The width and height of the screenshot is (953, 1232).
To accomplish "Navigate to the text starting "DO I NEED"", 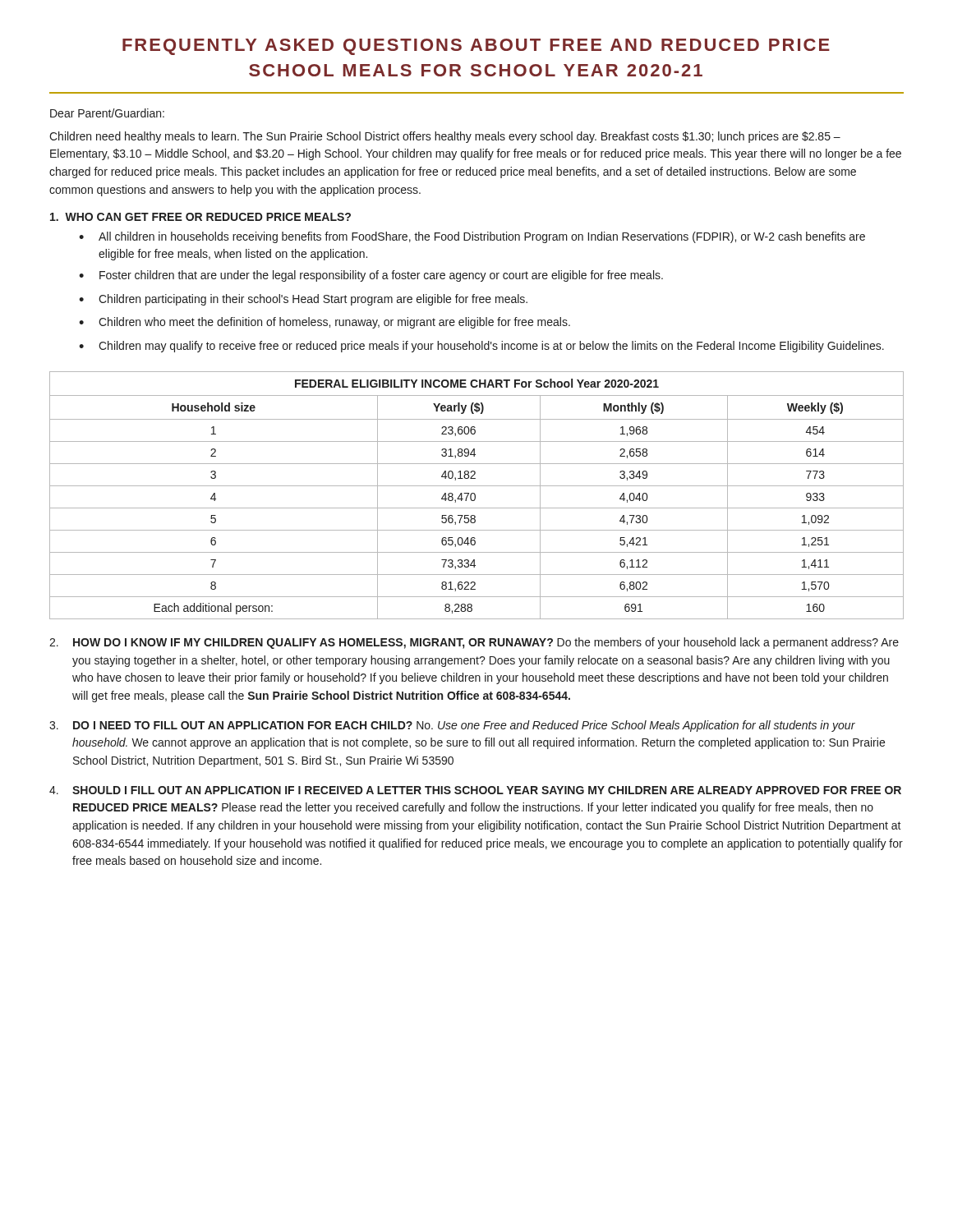I will [x=476, y=743].
